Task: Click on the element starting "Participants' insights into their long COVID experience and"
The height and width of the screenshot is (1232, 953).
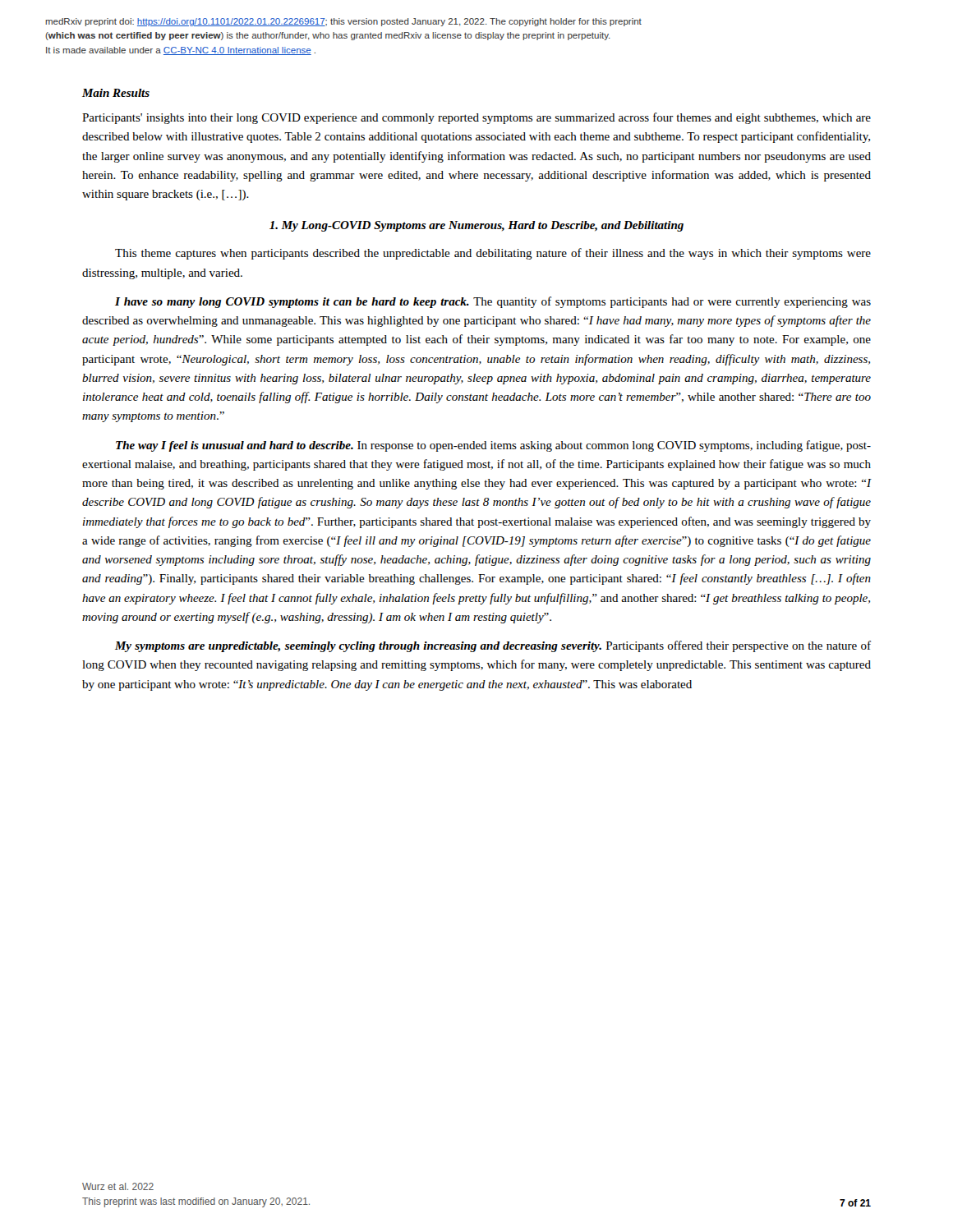Action: 476,156
